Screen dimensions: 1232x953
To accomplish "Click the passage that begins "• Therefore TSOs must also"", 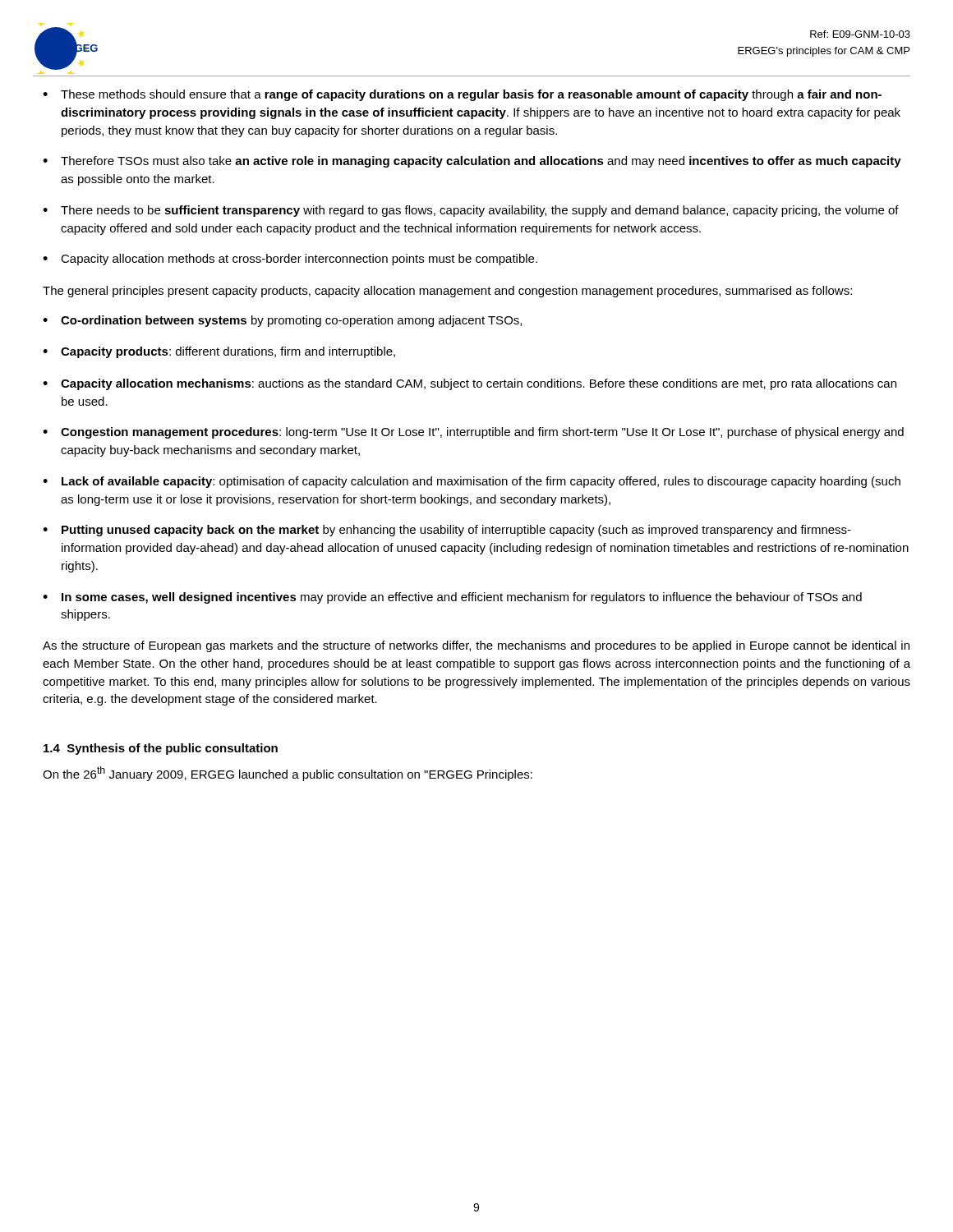I will (476, 170).
